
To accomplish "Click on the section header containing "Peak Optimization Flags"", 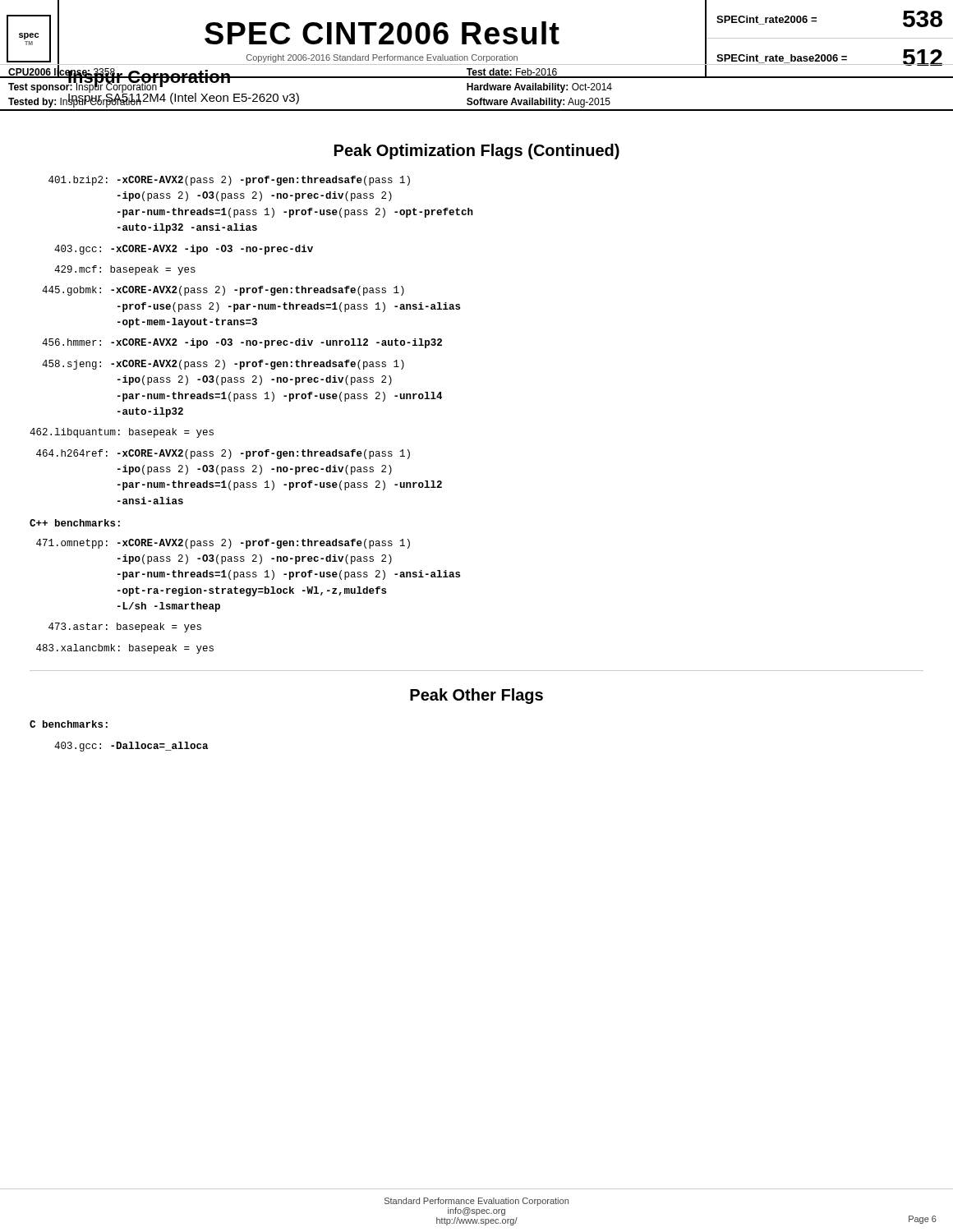I will [476, 150].
